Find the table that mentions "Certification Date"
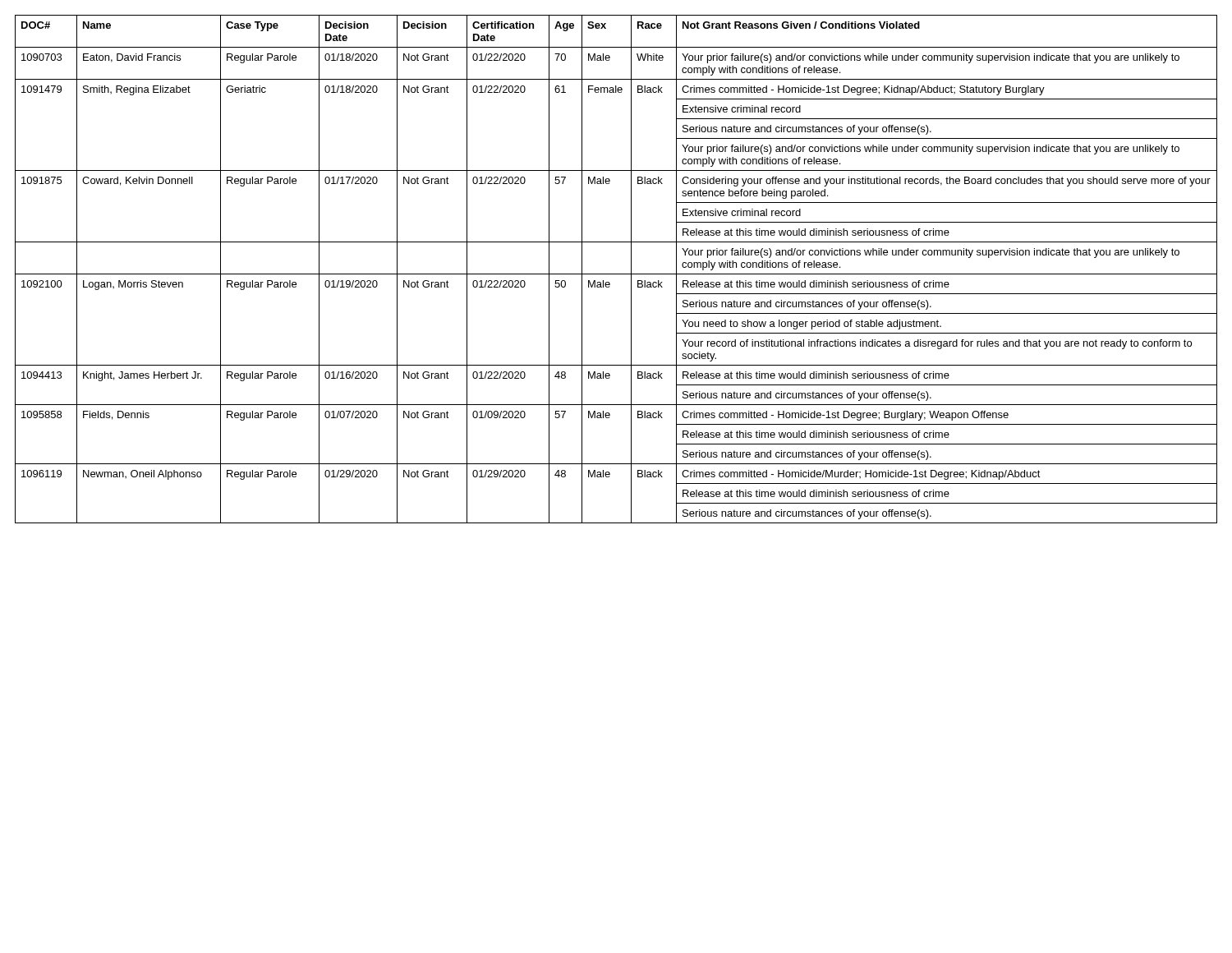This screenshot has width=1232, height=953. [616, 269]
